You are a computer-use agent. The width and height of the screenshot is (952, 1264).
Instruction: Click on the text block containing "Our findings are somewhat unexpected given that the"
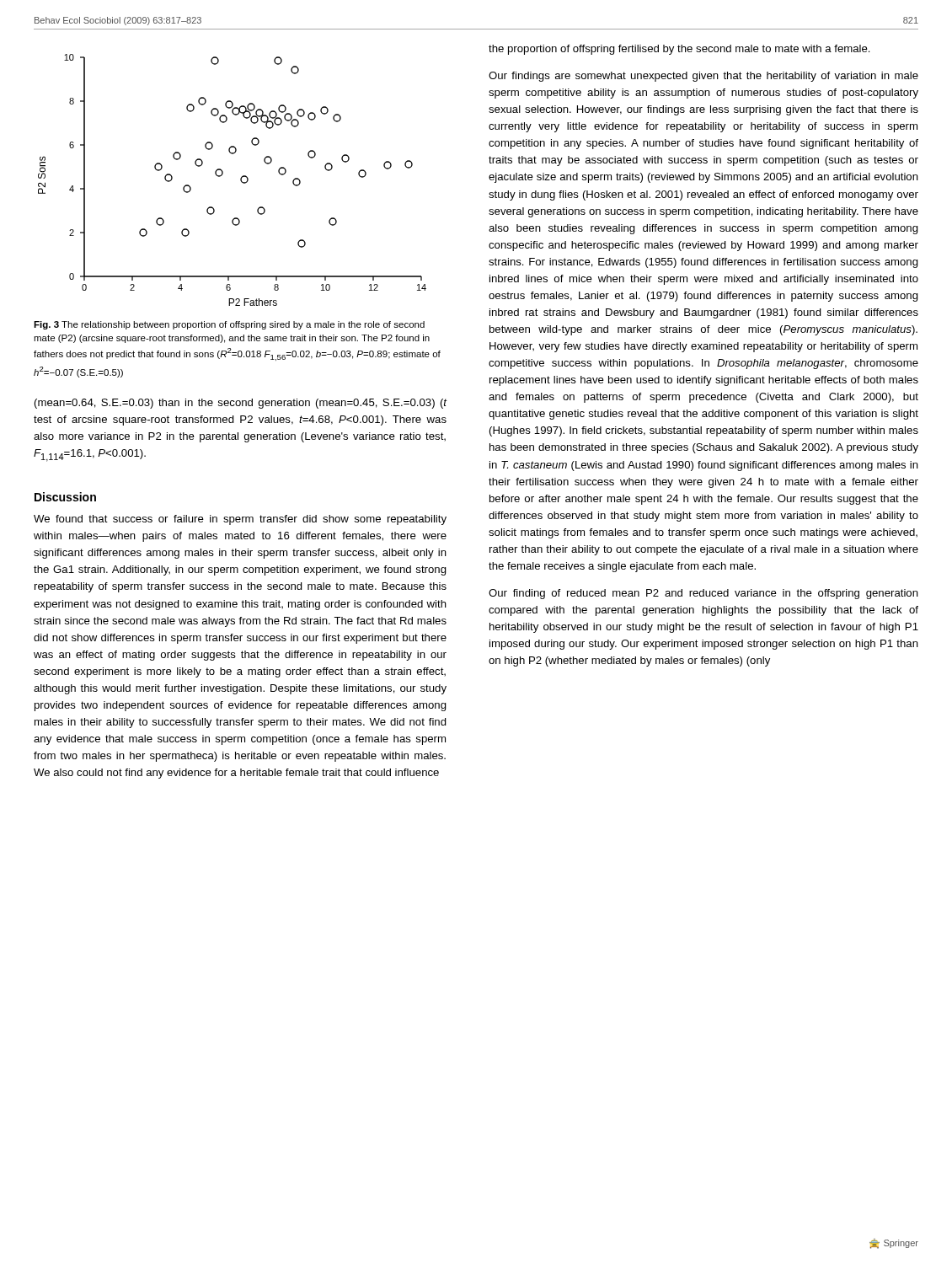pyautogui.click(x=703, y=321)
